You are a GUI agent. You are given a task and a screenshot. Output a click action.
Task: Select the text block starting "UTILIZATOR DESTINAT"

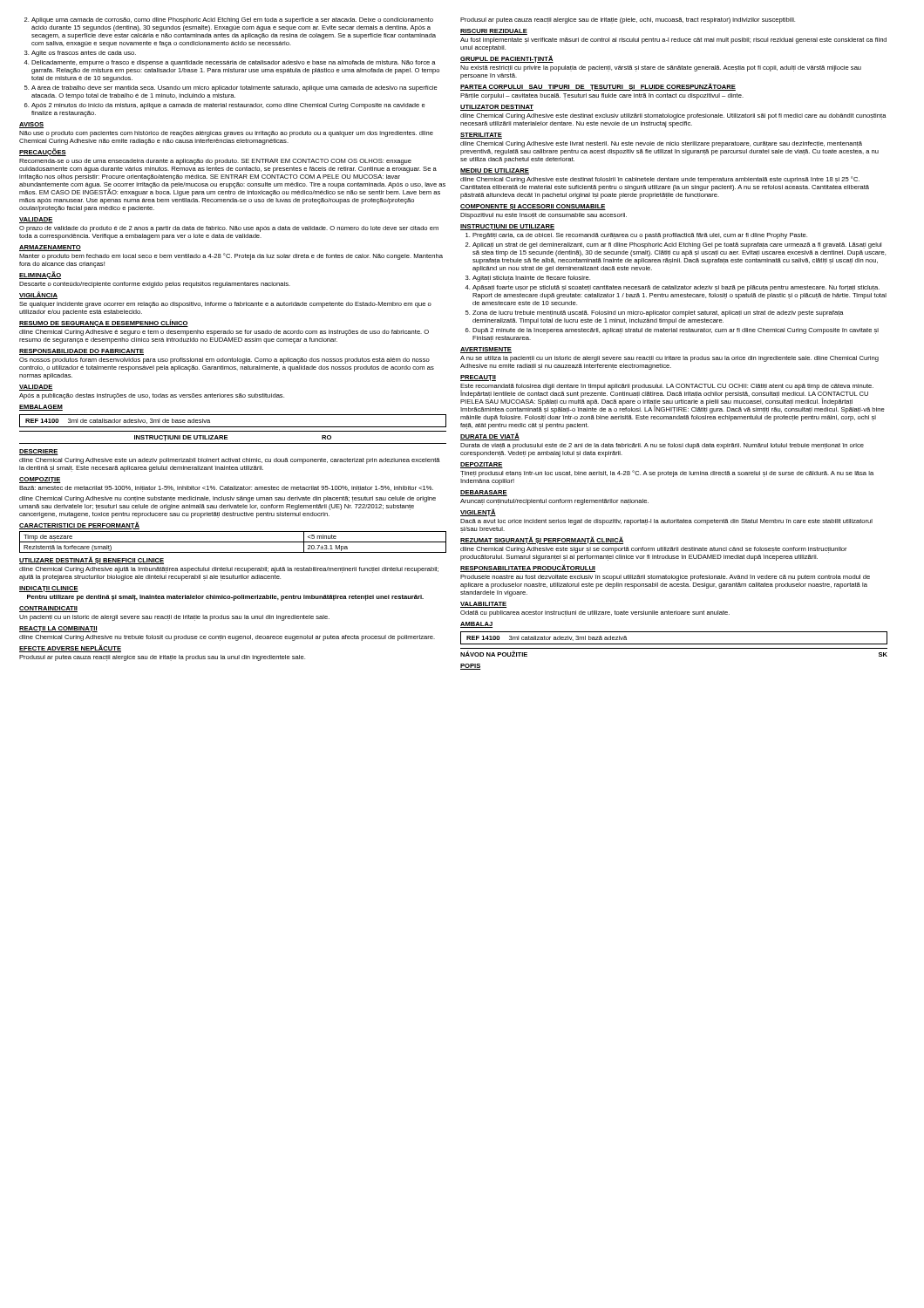click(x=497, y=107)
